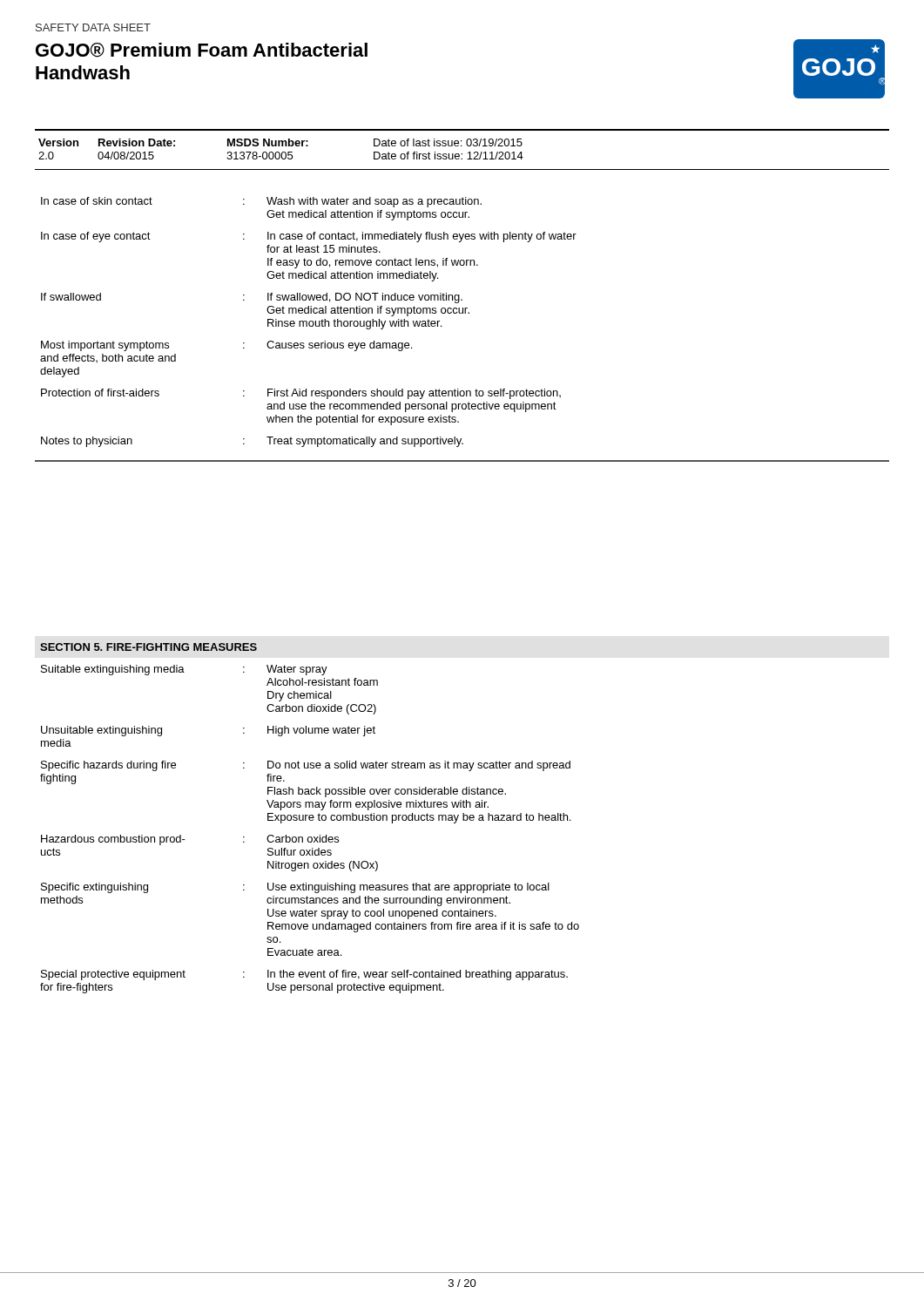Find the text block that reads "In case of eye contact"
This screenshot has height=1307, width=924.
462,255
